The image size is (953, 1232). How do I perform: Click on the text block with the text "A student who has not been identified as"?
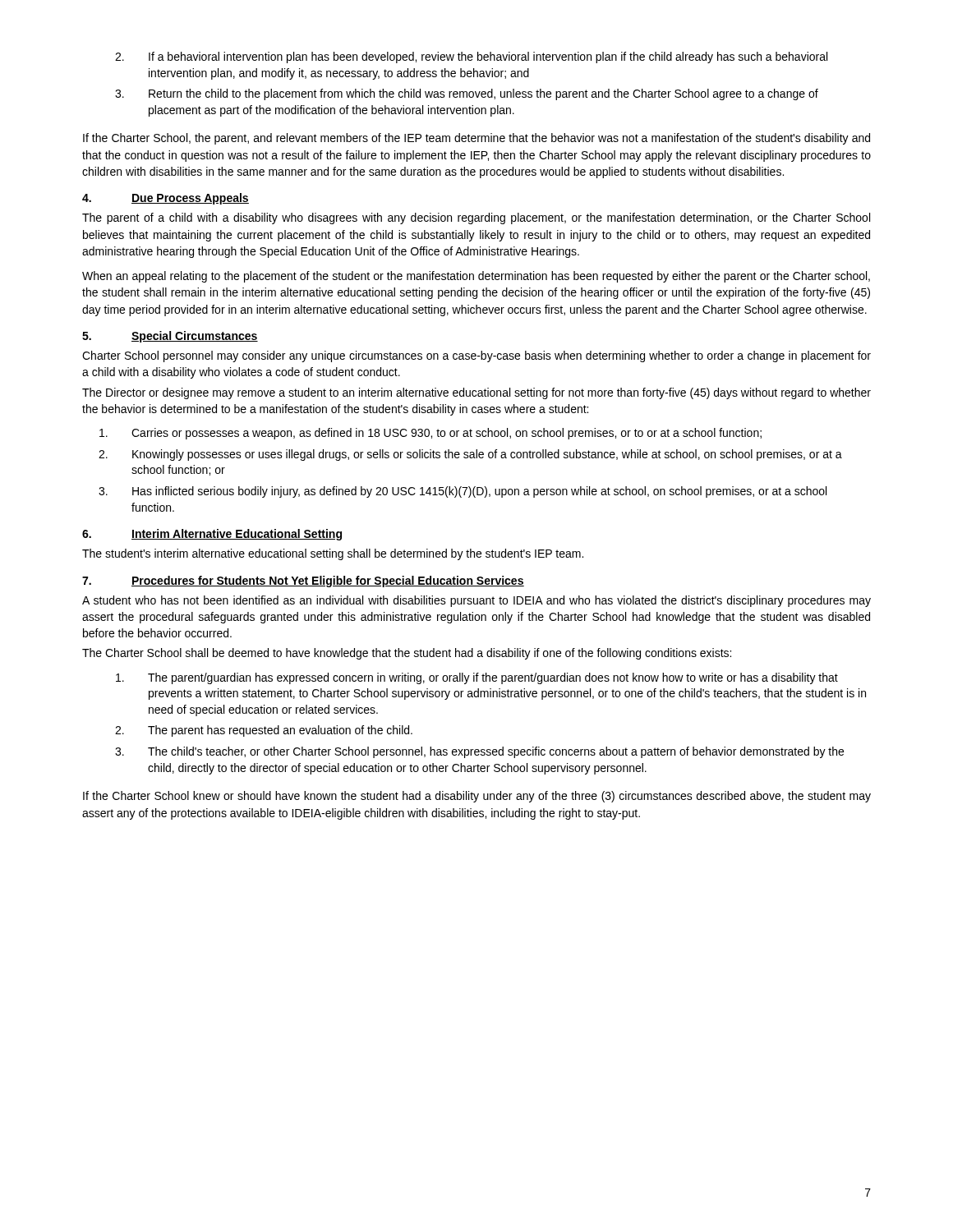pos(476,627)
